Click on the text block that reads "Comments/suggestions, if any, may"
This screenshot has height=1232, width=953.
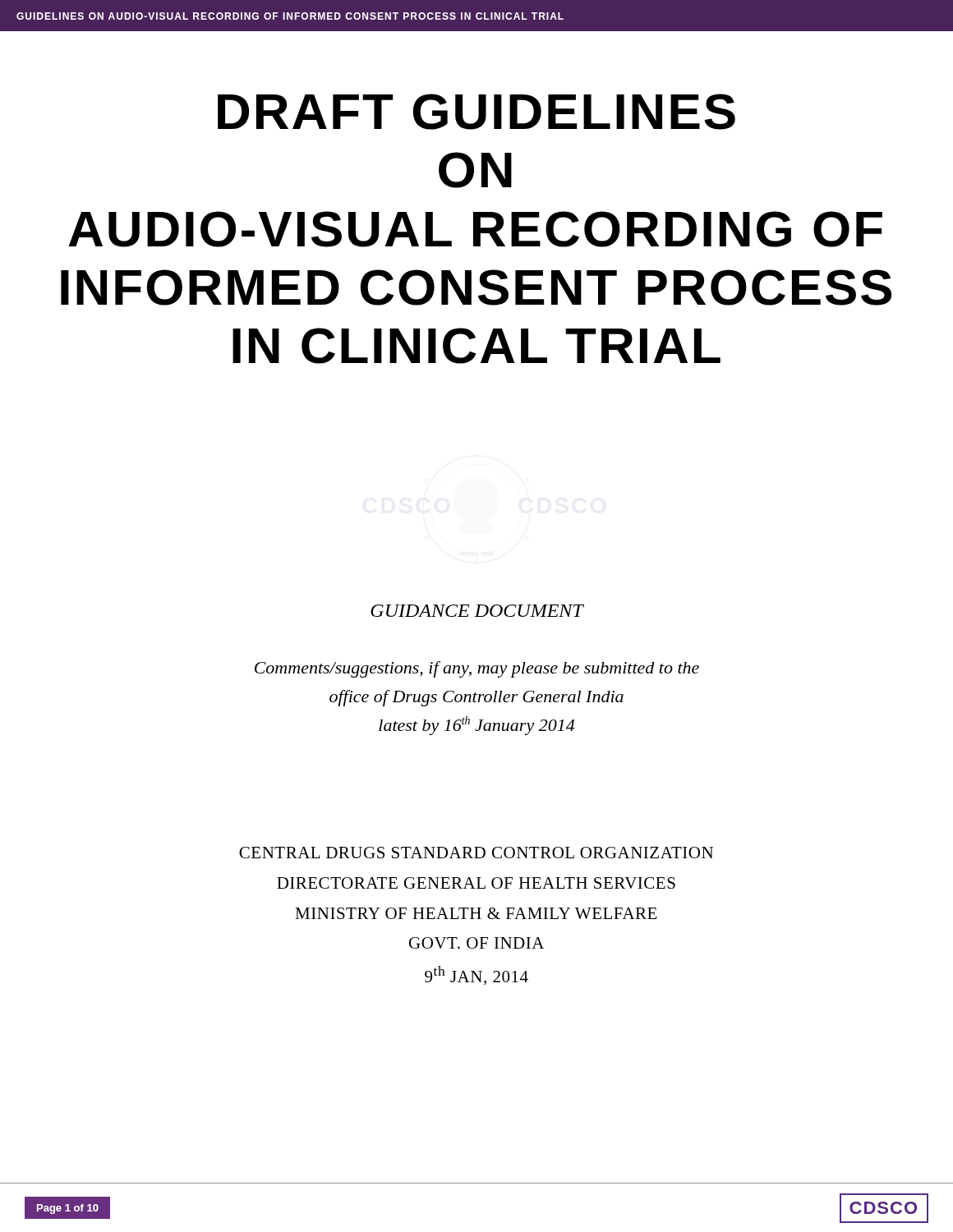[x=476, y=696]
